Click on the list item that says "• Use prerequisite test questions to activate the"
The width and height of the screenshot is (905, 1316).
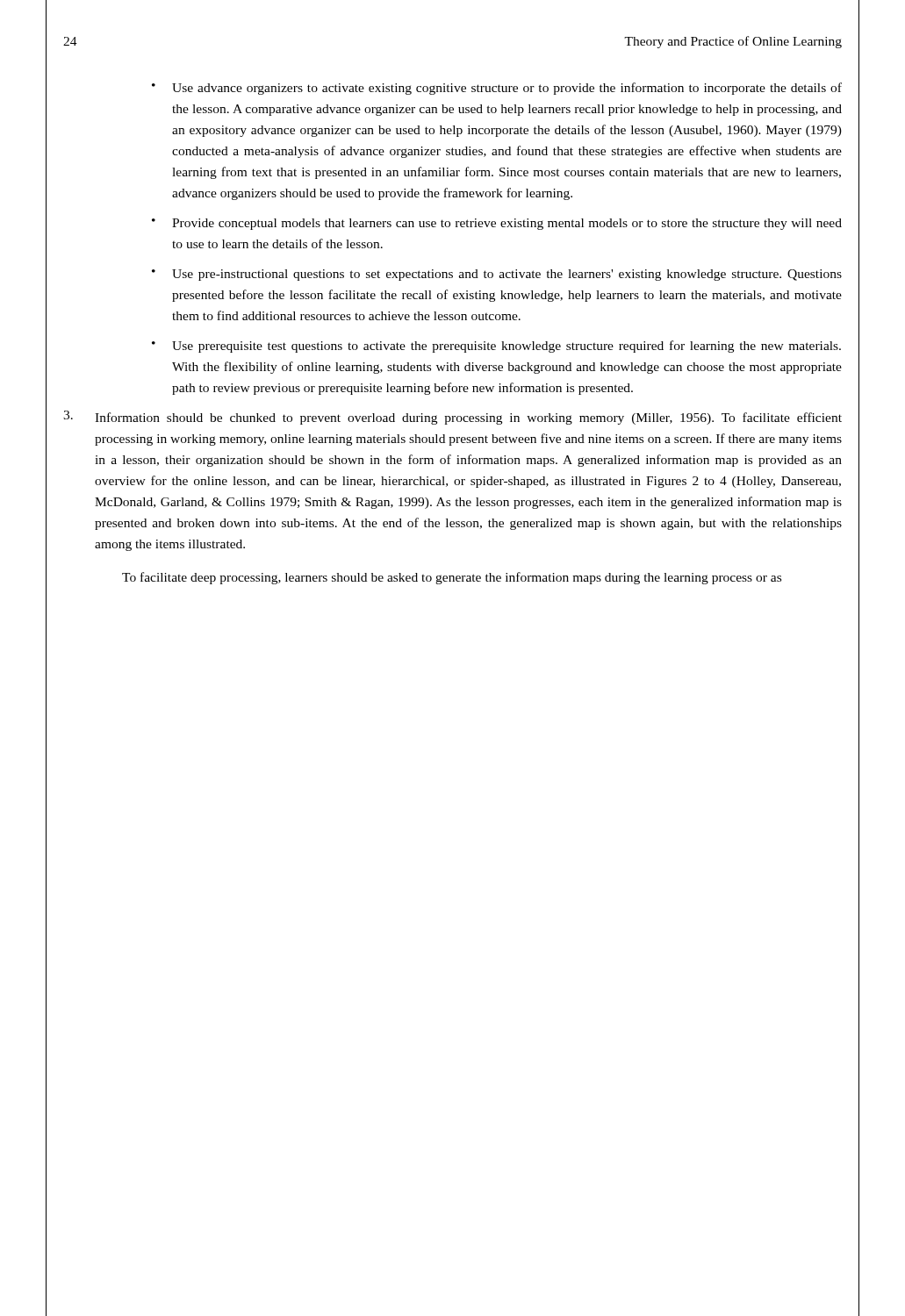(x=496, y=367)
